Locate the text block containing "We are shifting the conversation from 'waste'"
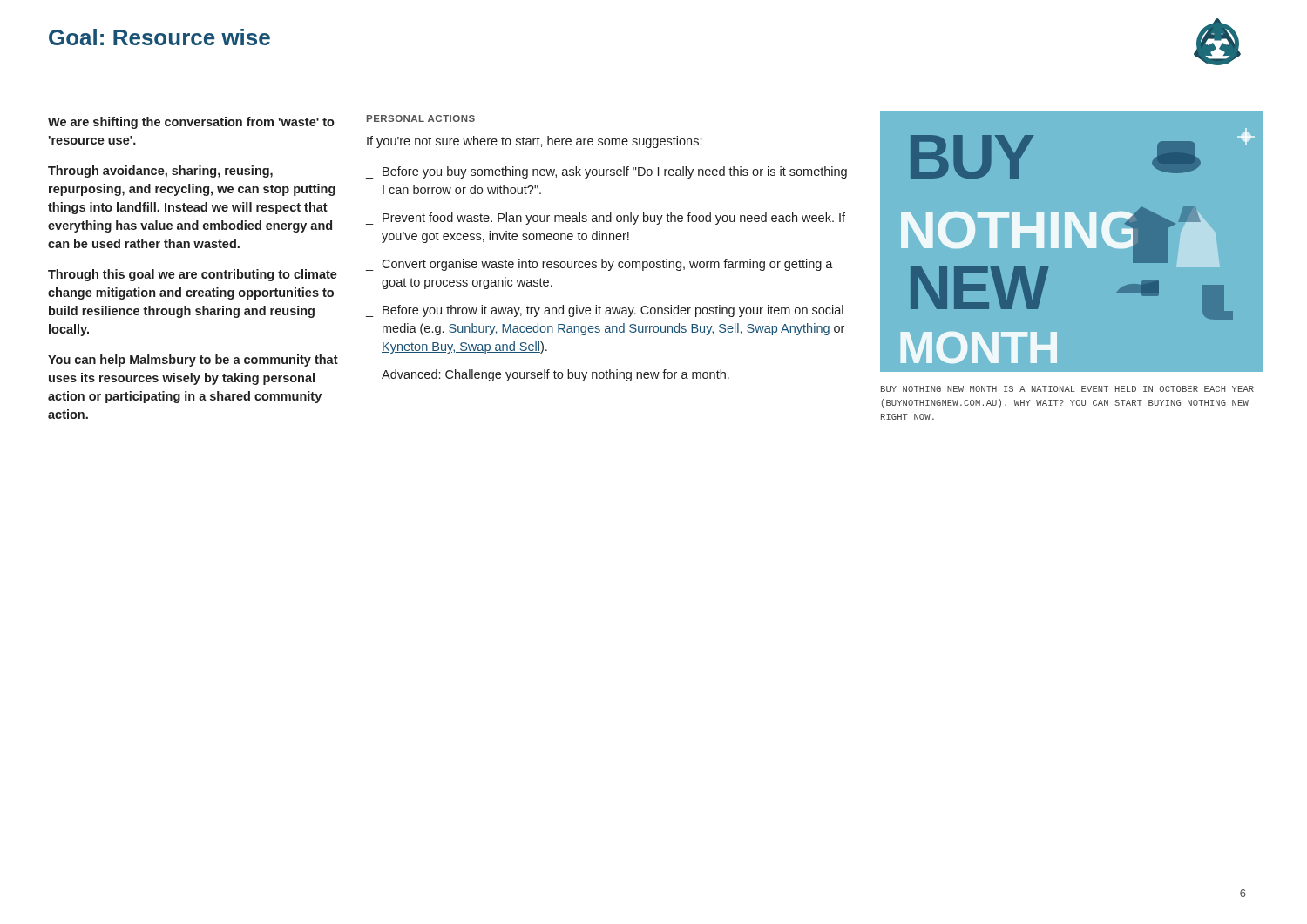 (191, 131)
